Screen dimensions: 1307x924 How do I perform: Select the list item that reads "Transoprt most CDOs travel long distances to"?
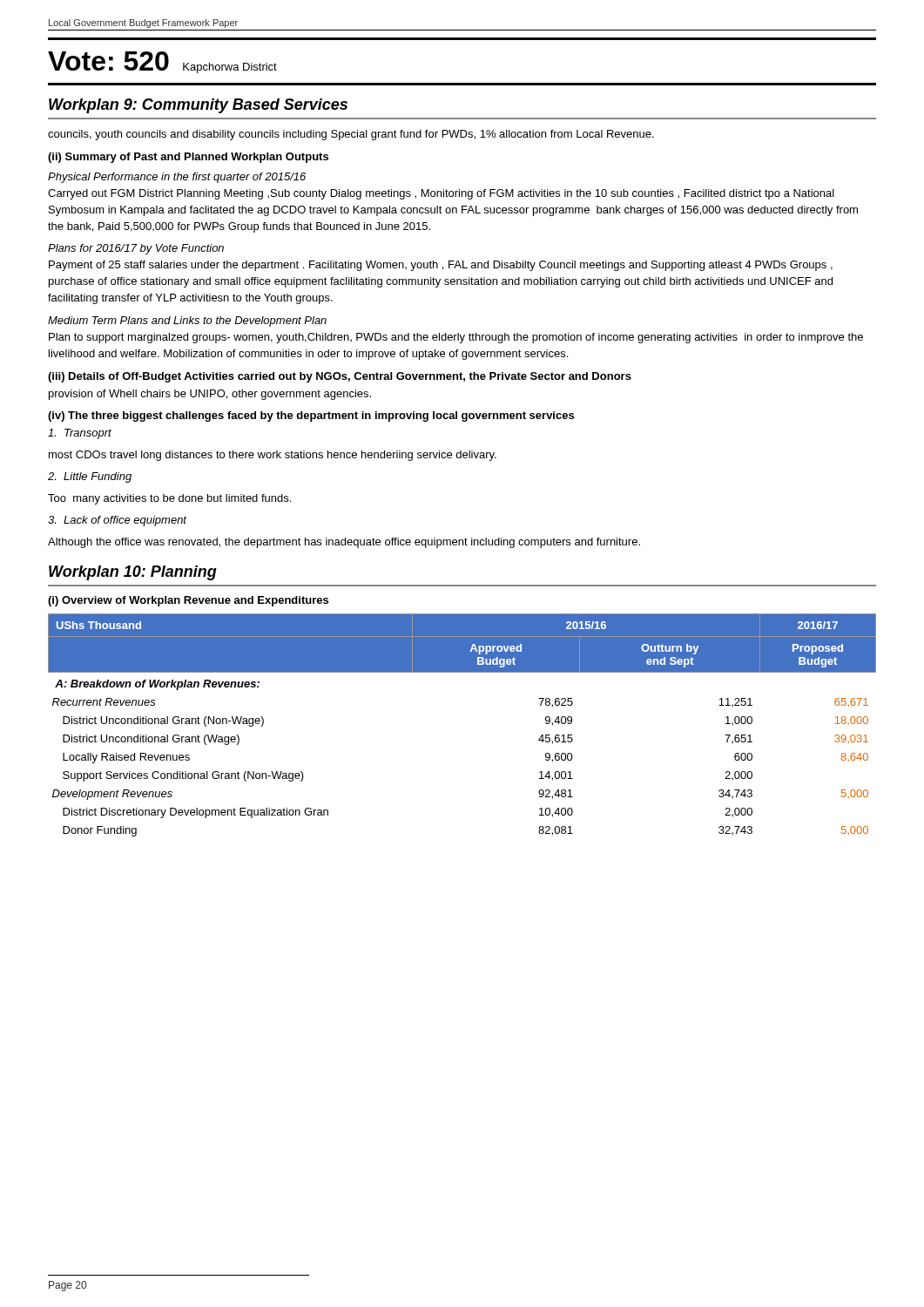click(462, 445)
